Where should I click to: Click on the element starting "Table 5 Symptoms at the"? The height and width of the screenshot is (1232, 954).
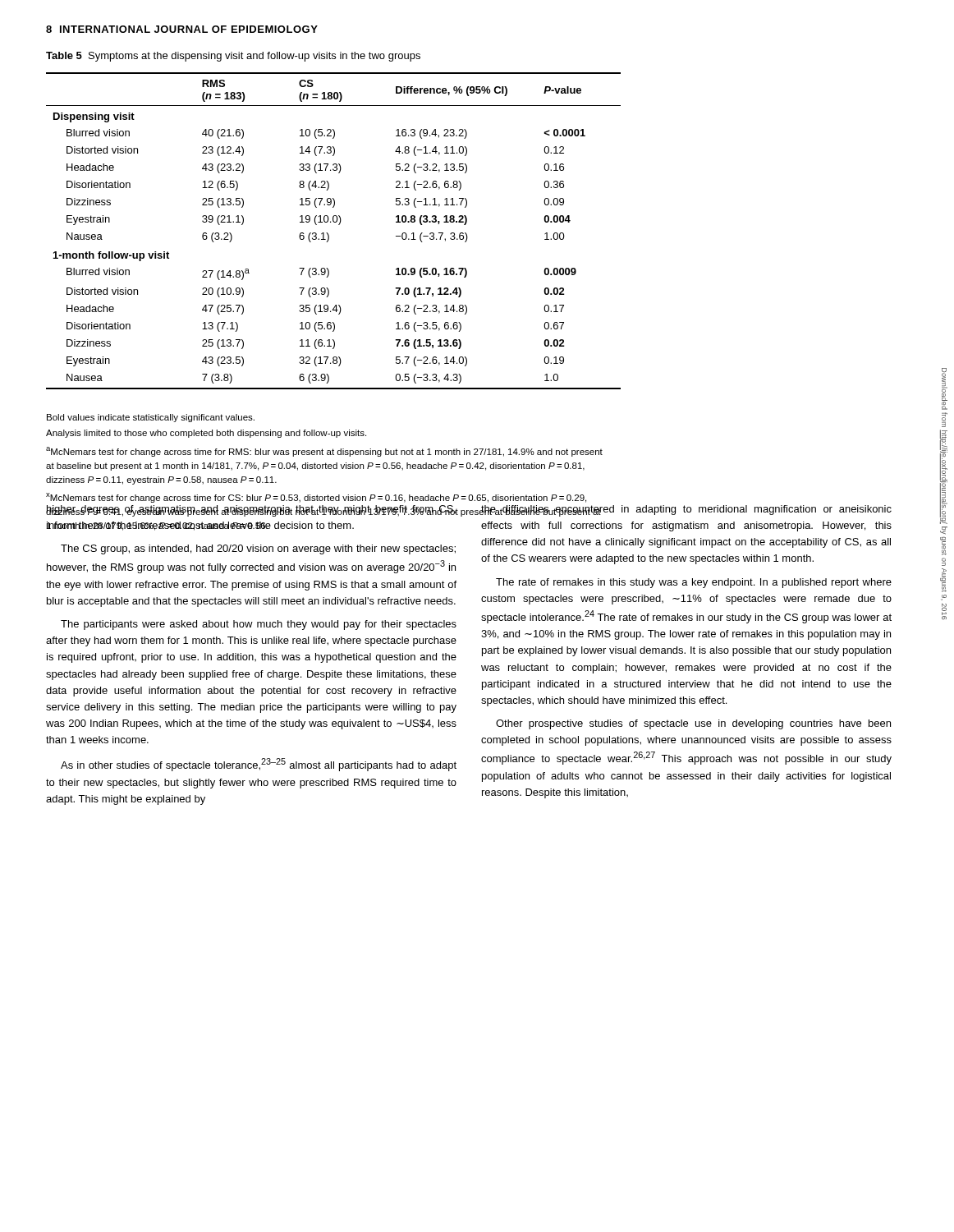click(x=233, y=55)
